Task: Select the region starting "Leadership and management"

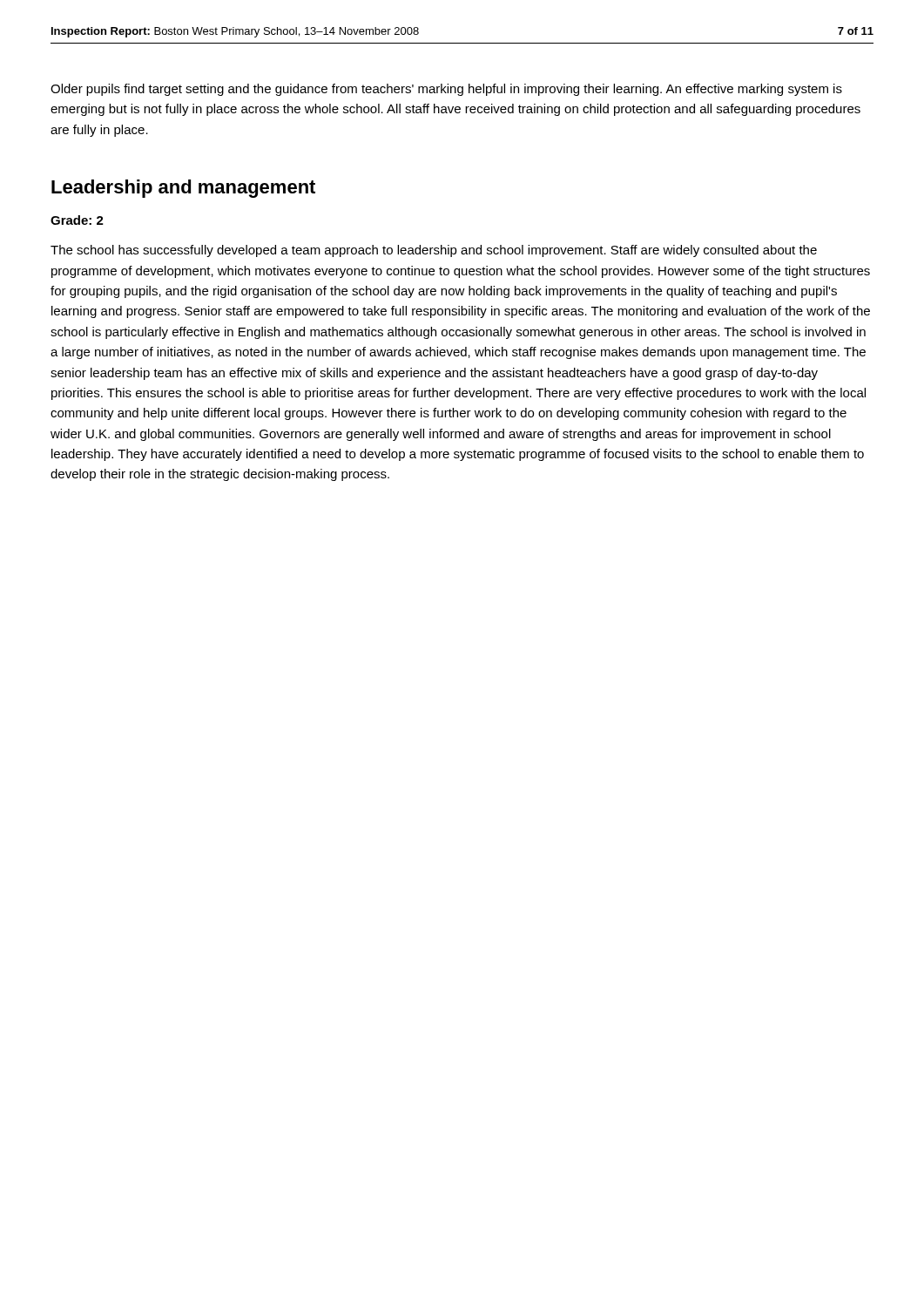Action: 183,187
